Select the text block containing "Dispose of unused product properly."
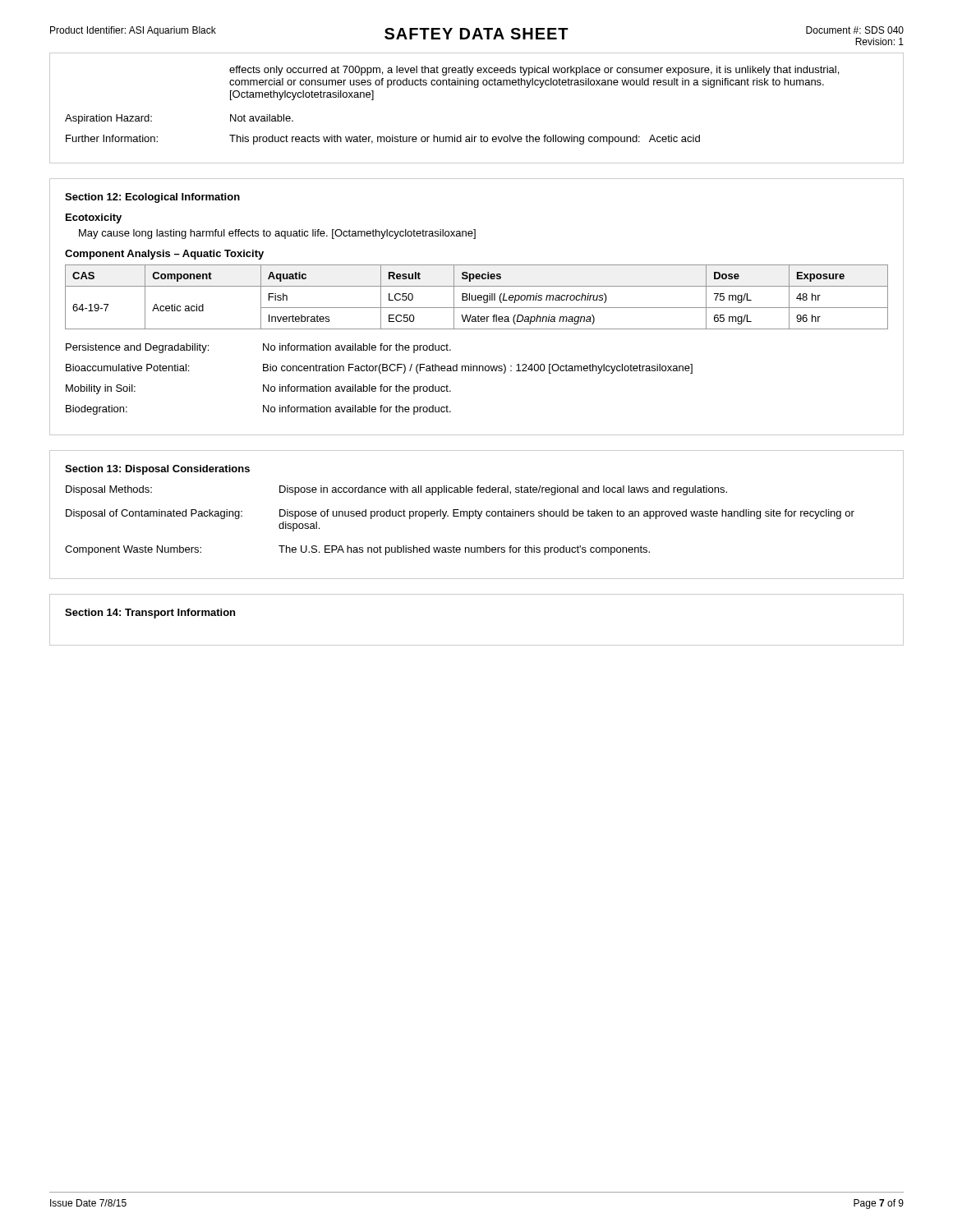This screenshot has height=1232, width=953. tap(566, 519)
